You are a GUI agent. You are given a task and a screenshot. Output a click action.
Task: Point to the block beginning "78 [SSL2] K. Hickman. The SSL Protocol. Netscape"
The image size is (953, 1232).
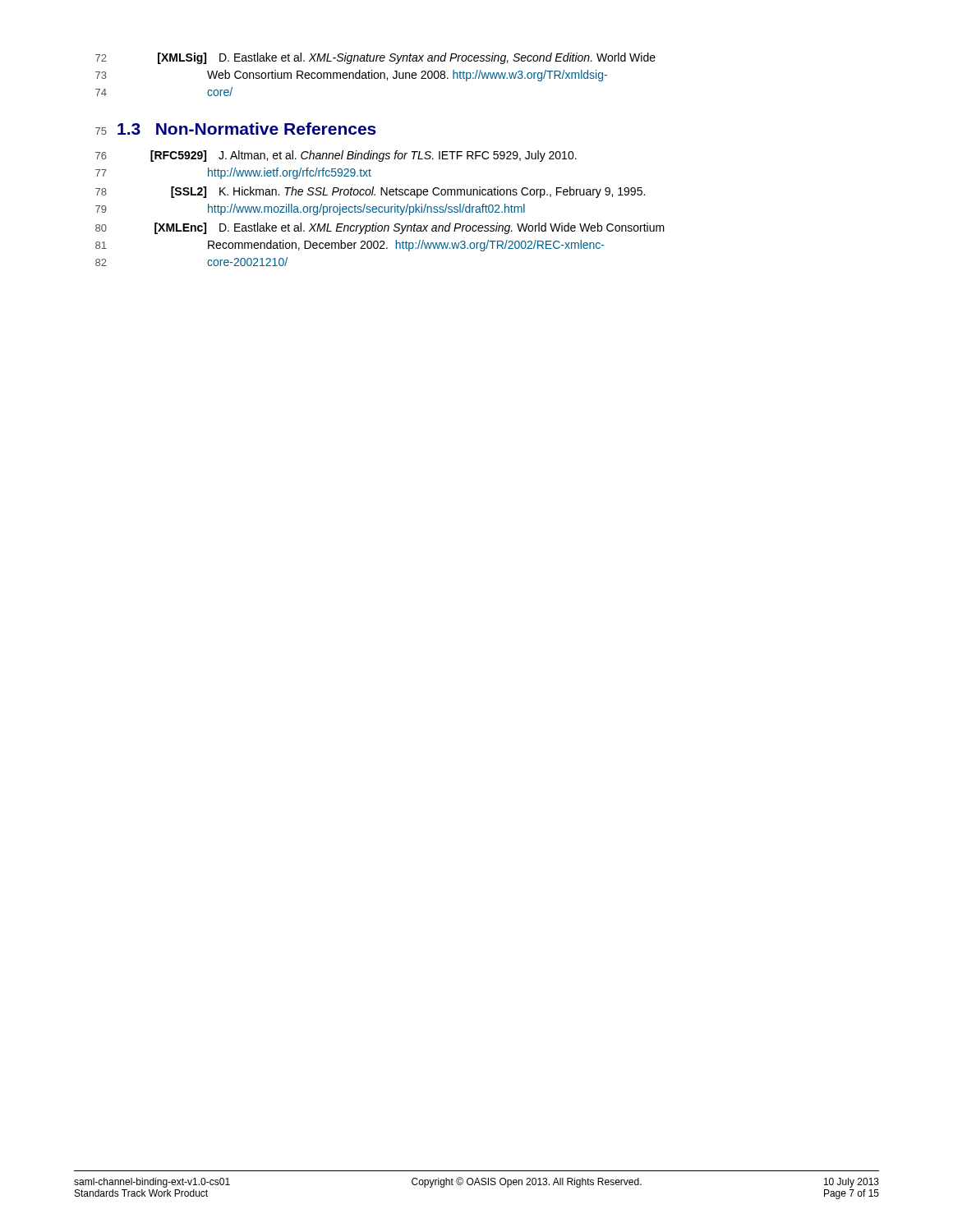pos(476,200)
